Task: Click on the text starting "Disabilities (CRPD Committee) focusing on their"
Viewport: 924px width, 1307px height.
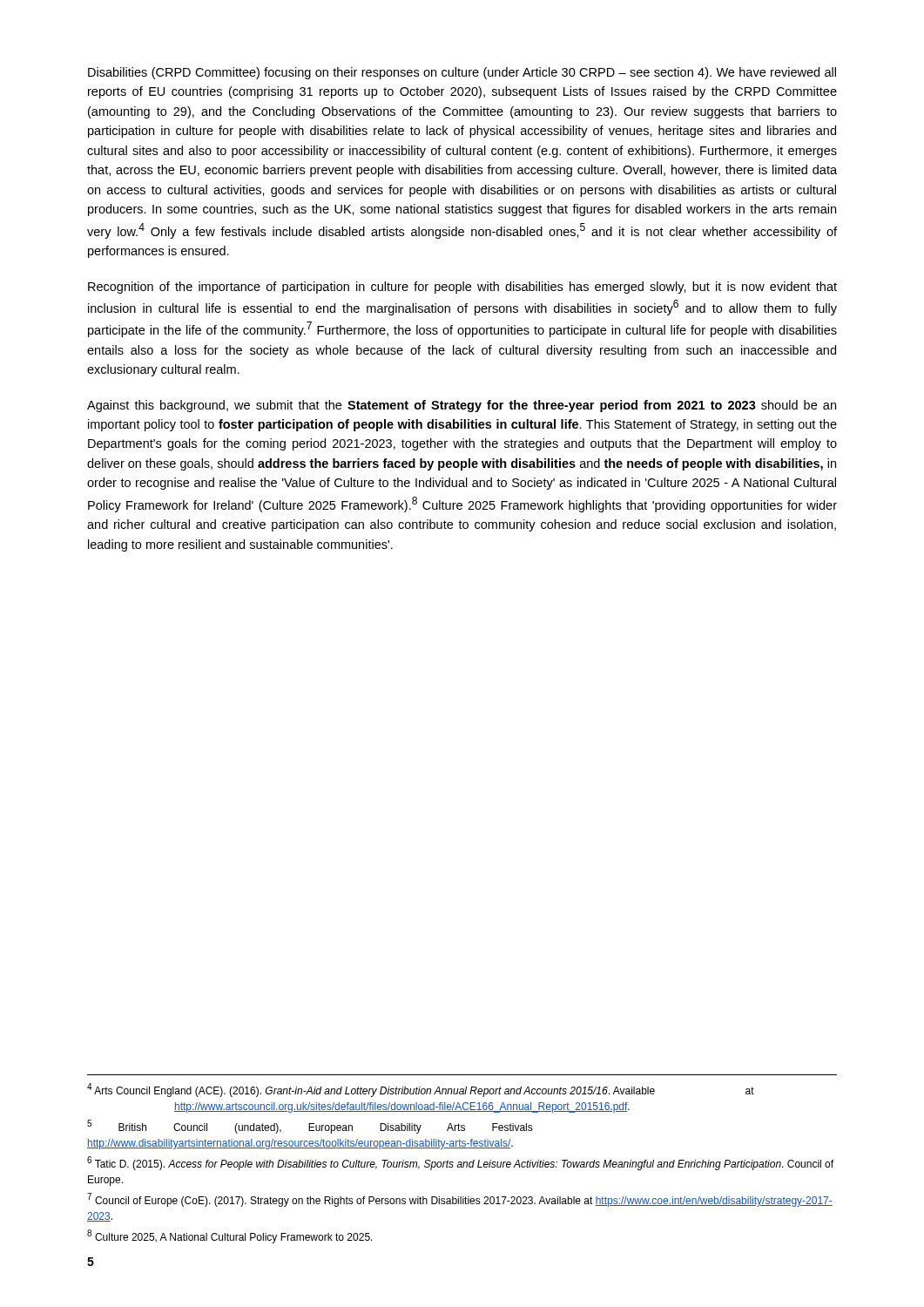Action: pos(462,162)
